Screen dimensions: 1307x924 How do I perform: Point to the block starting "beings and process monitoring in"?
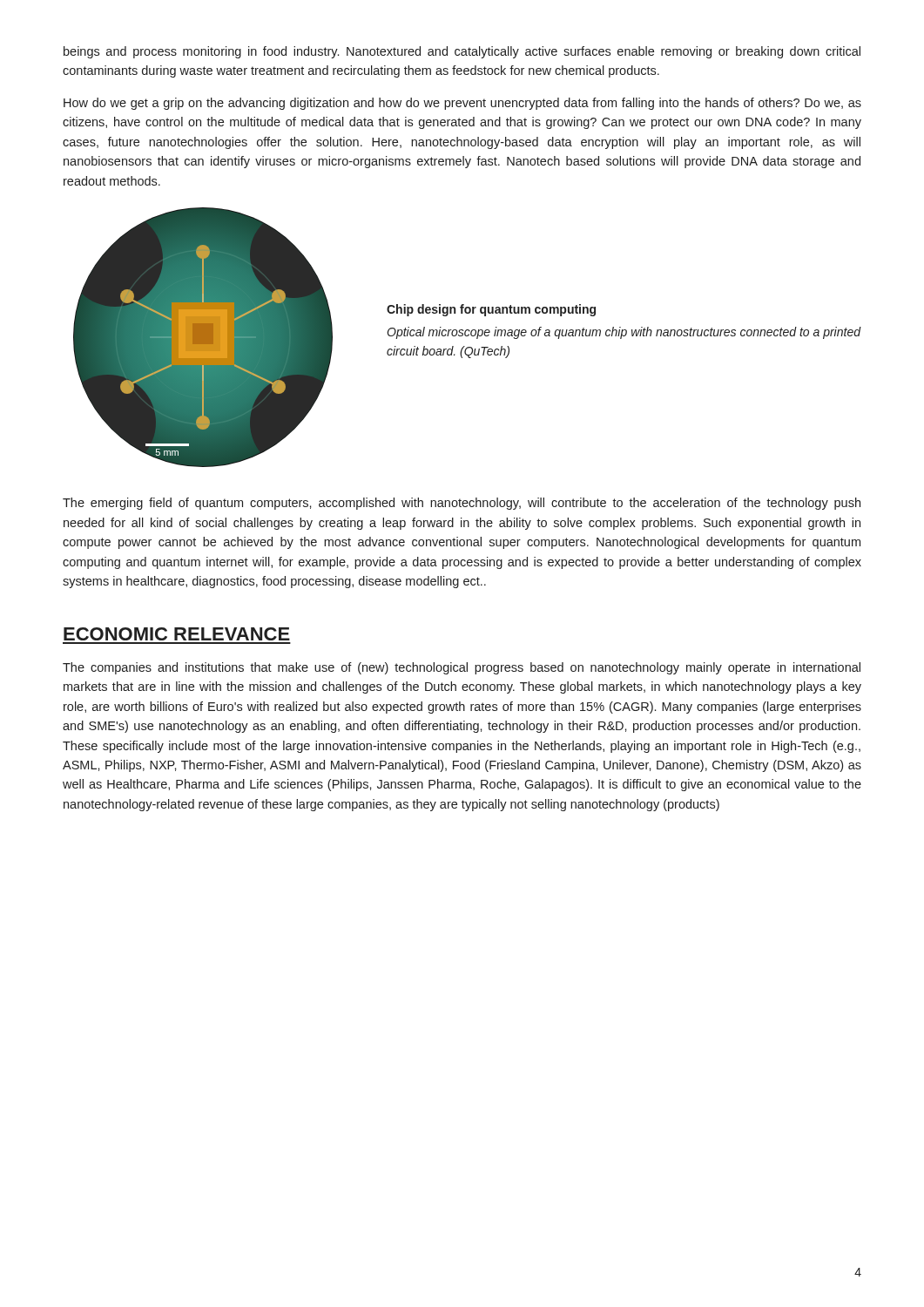(462, 61)
